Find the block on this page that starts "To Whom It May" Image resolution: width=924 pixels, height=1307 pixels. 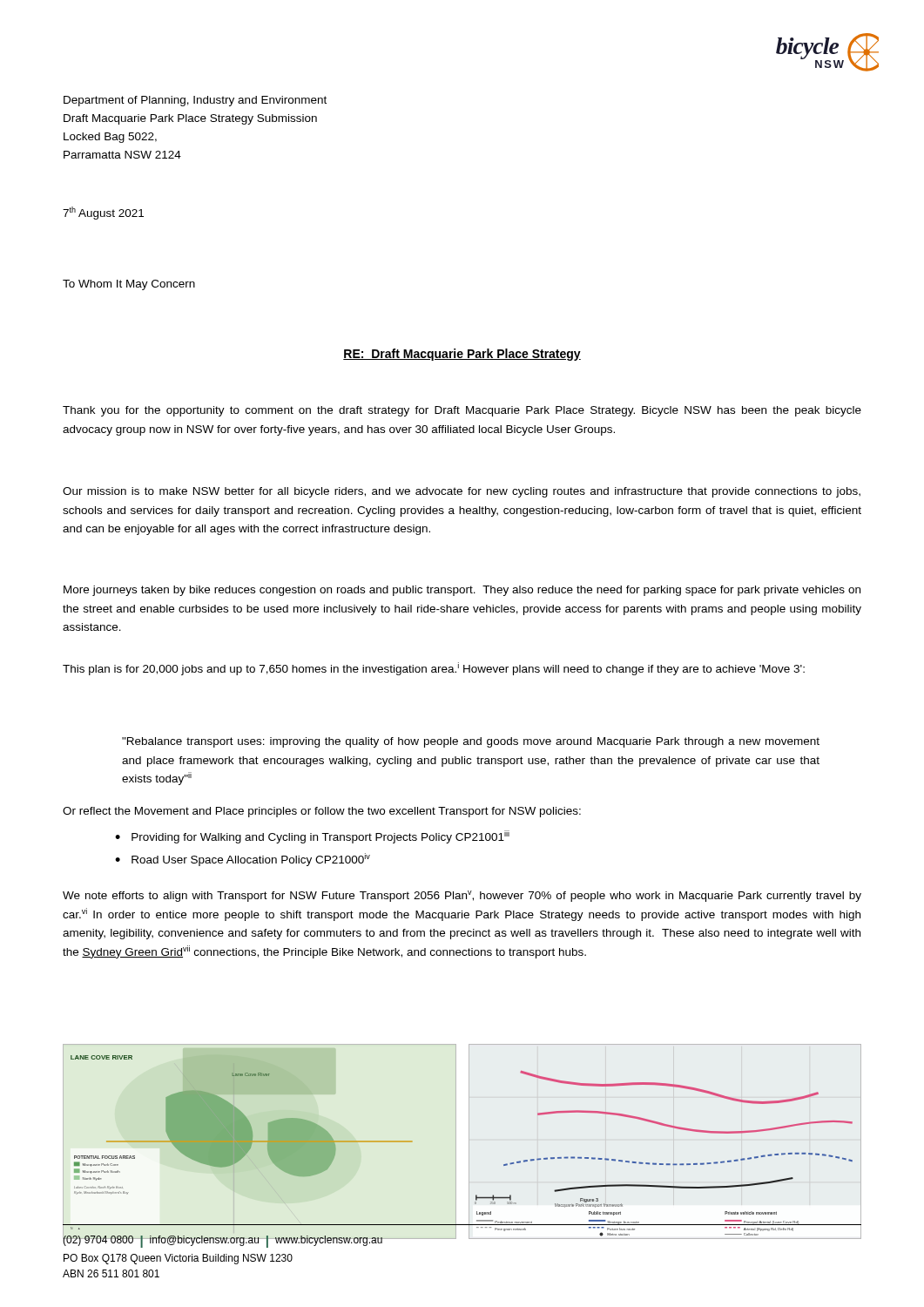tap(129, 284)
